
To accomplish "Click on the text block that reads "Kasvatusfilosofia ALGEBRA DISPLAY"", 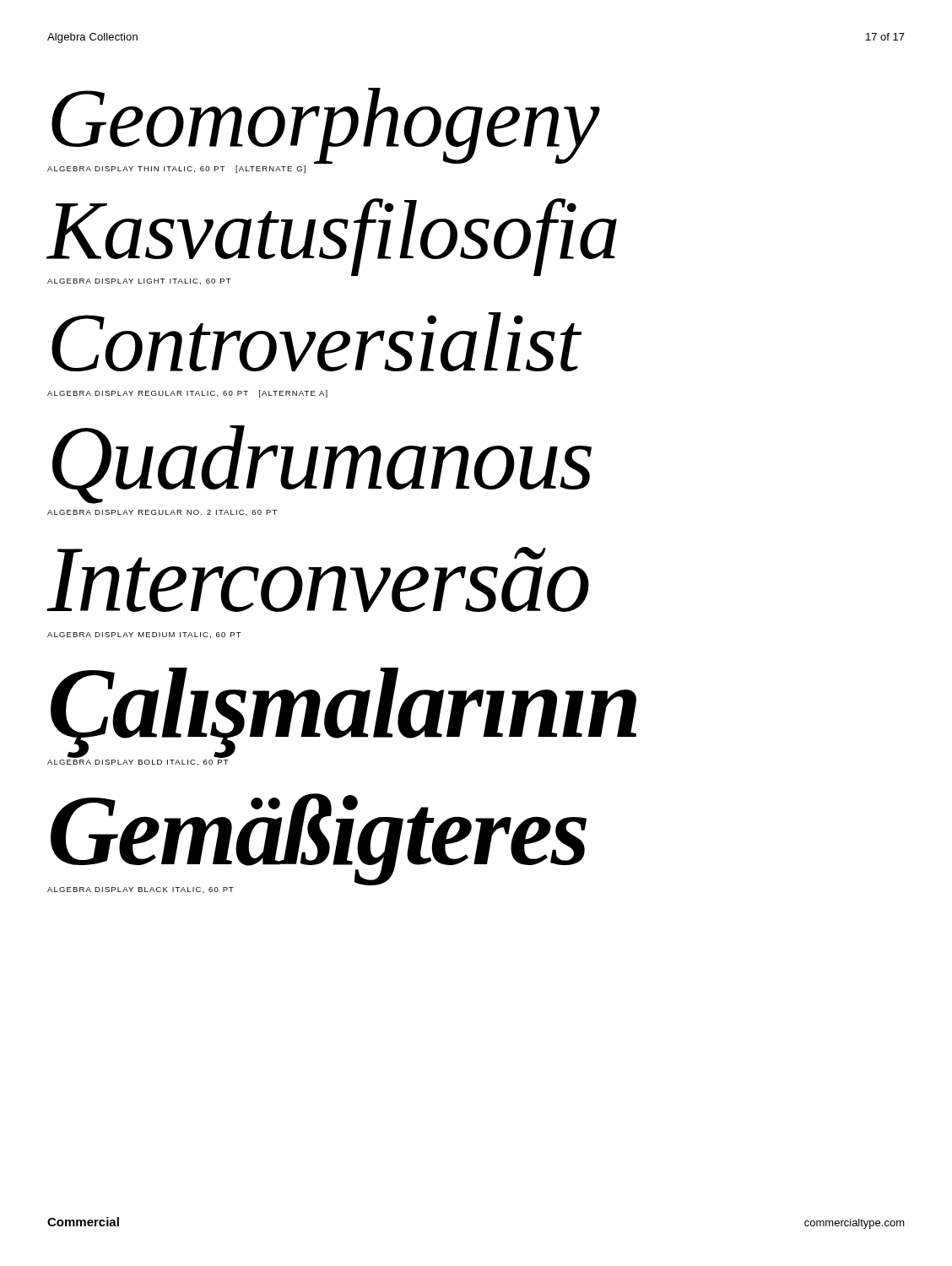I will point(476,237).
